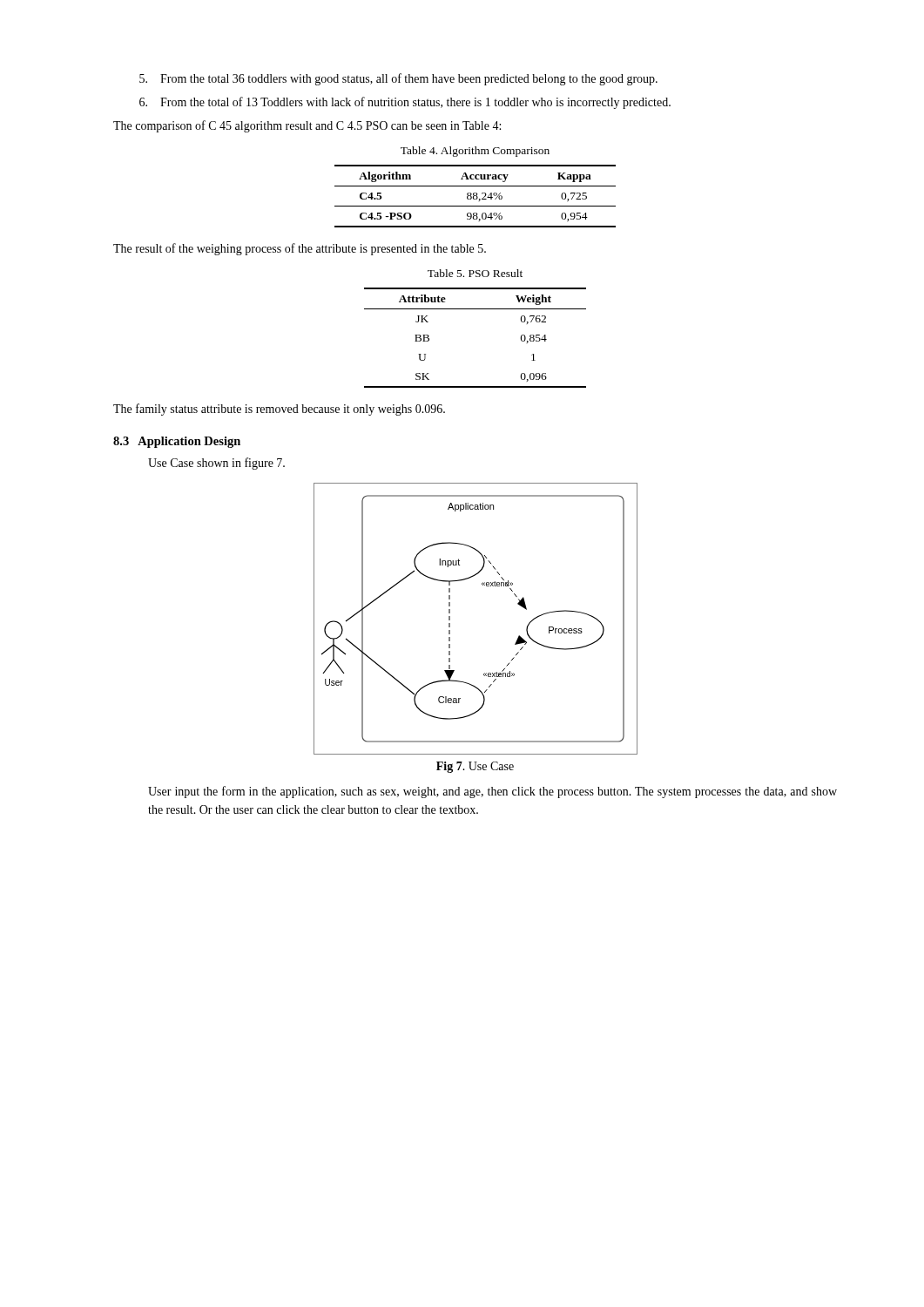Locate the region starting "Table 4. Algorithm Comparison"
The width and height of the screenshot is (924, 1307).
pos(475,150)
